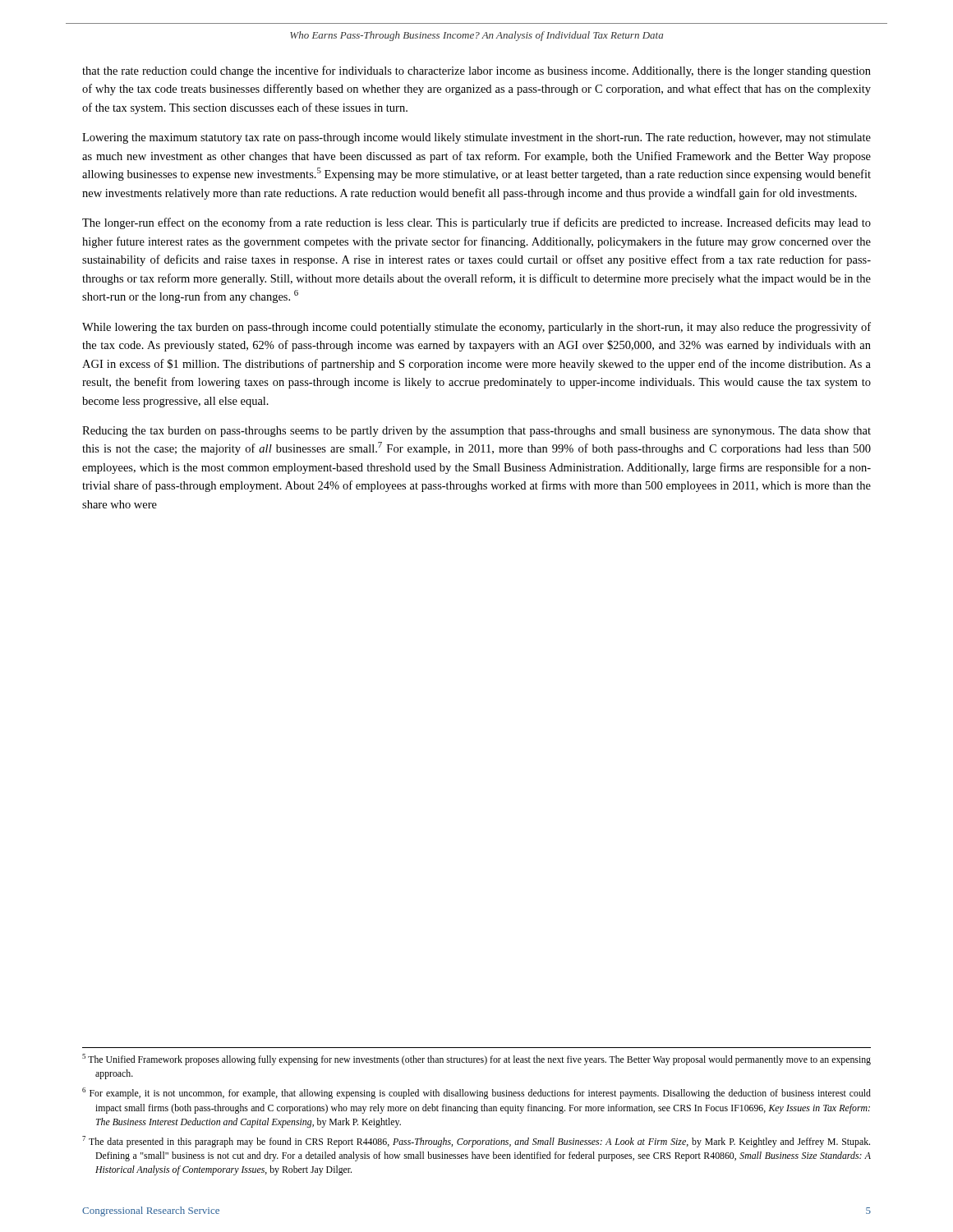Click on the text block starting "While lowering the tax"

476,364
